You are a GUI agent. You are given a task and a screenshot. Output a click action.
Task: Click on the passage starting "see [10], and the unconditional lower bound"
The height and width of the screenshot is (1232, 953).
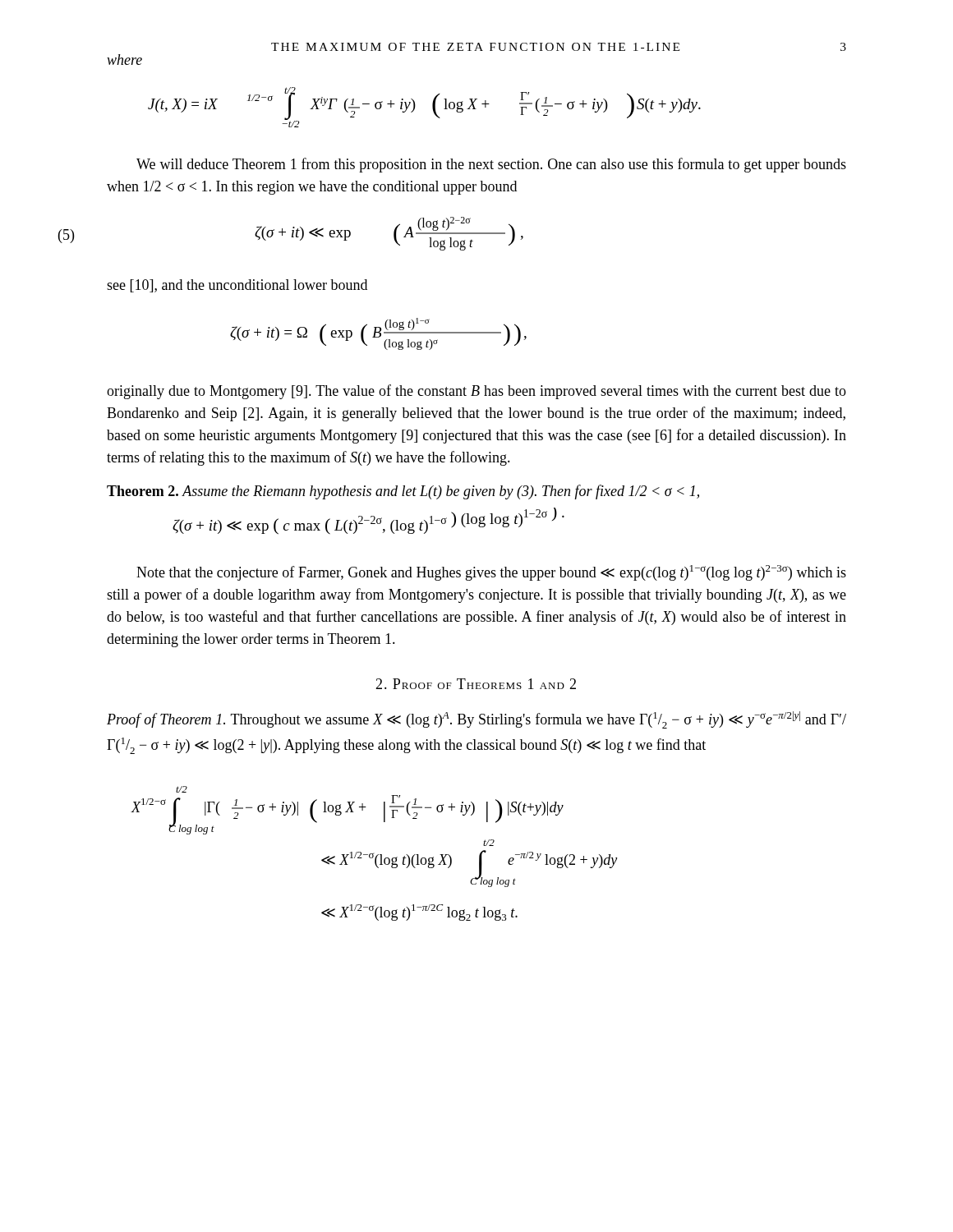coord(237,285)
